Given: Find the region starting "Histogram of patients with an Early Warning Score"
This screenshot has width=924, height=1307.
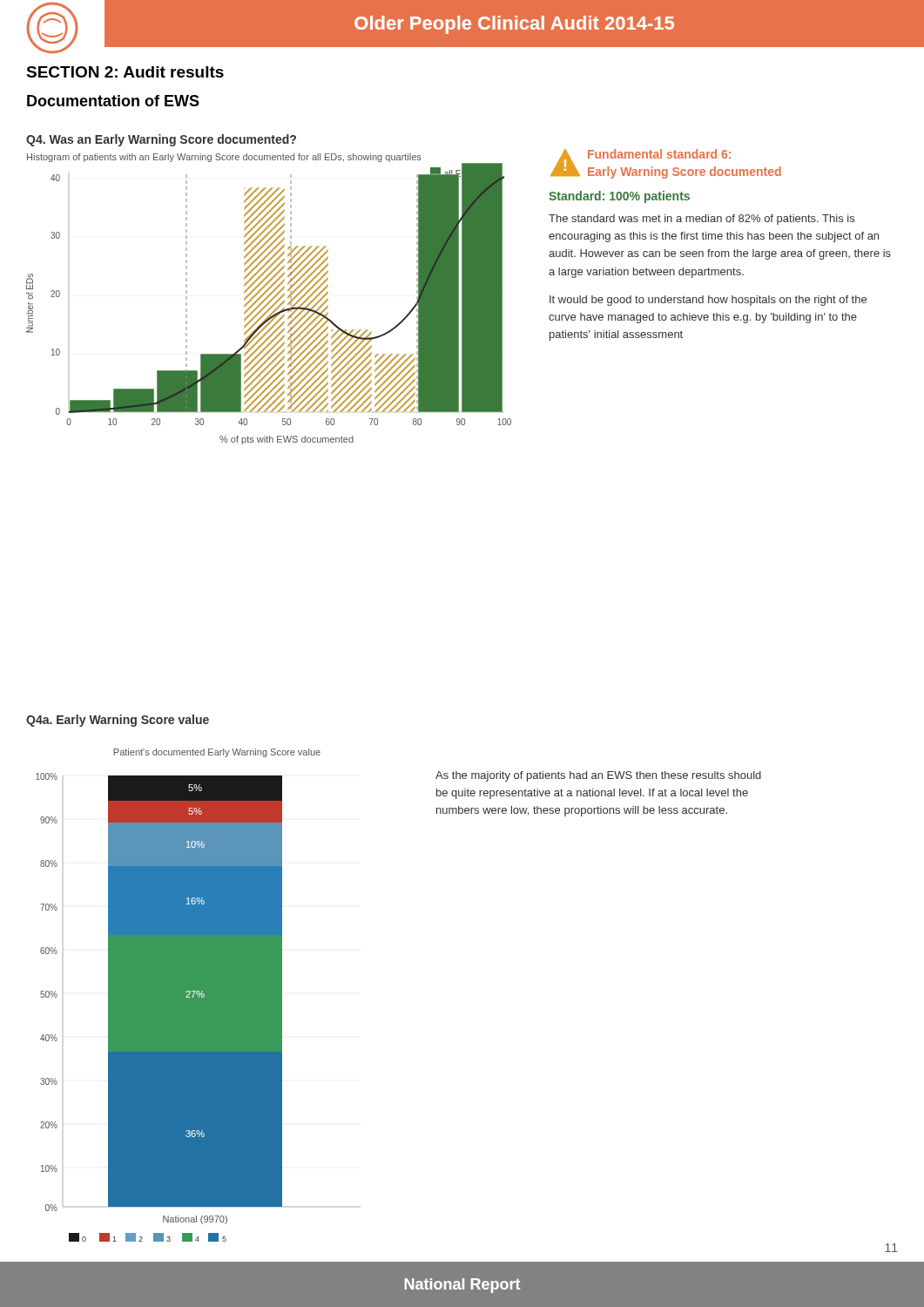Looking at the screenshot, I should click(224, 157).
